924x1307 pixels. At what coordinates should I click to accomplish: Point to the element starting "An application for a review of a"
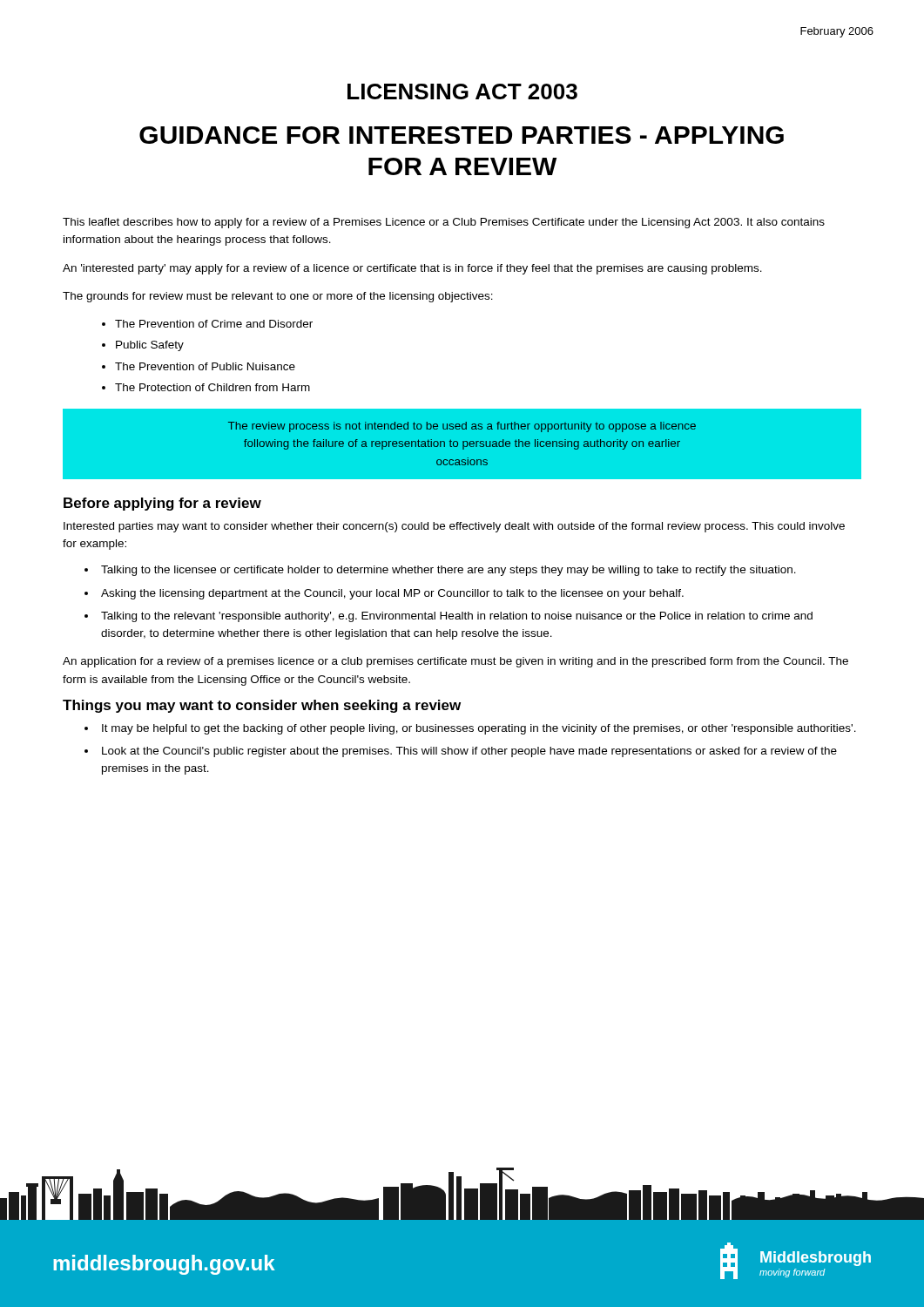click(x=456, y=670)
